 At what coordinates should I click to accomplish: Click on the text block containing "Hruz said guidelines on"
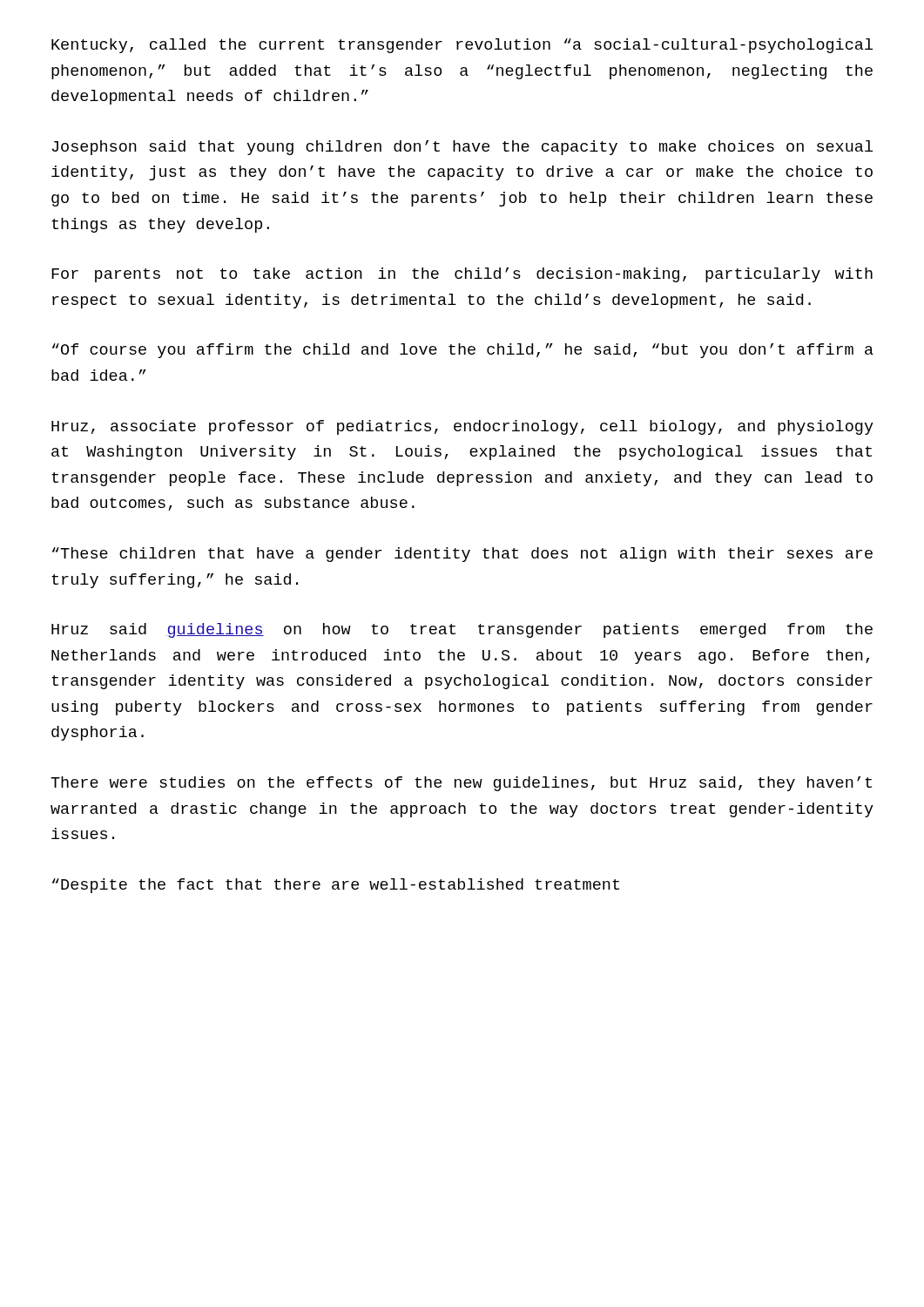[462, 682]
